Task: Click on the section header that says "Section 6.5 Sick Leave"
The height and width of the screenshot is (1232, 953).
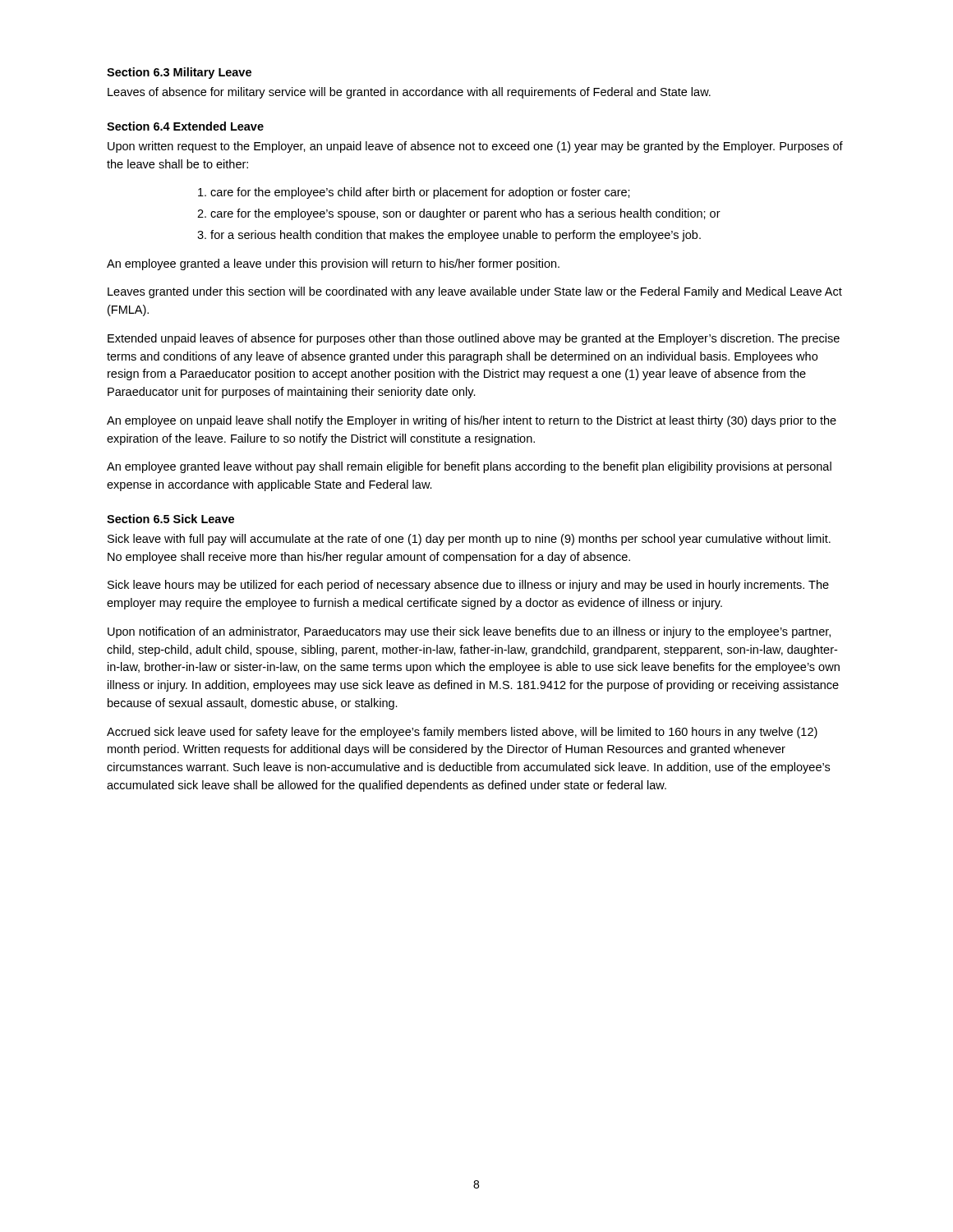Action: pyautogui.click(x=171, y=519)
